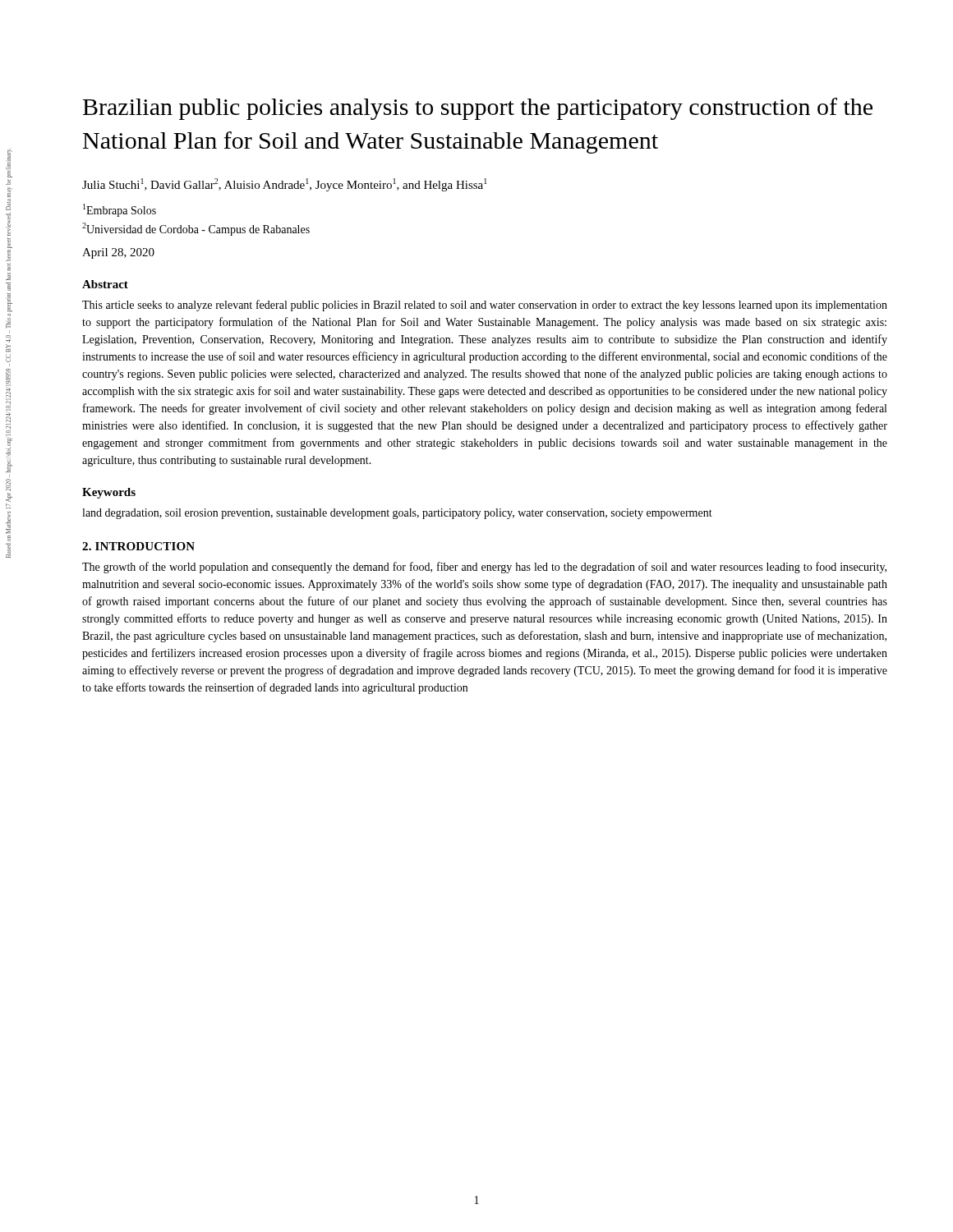Image resolution: width=953 pixels, height=1232 pixels.
Task: Where is the title that starts "Brazilian public policies analysis to support"?
Action: [x=485, y=124]
